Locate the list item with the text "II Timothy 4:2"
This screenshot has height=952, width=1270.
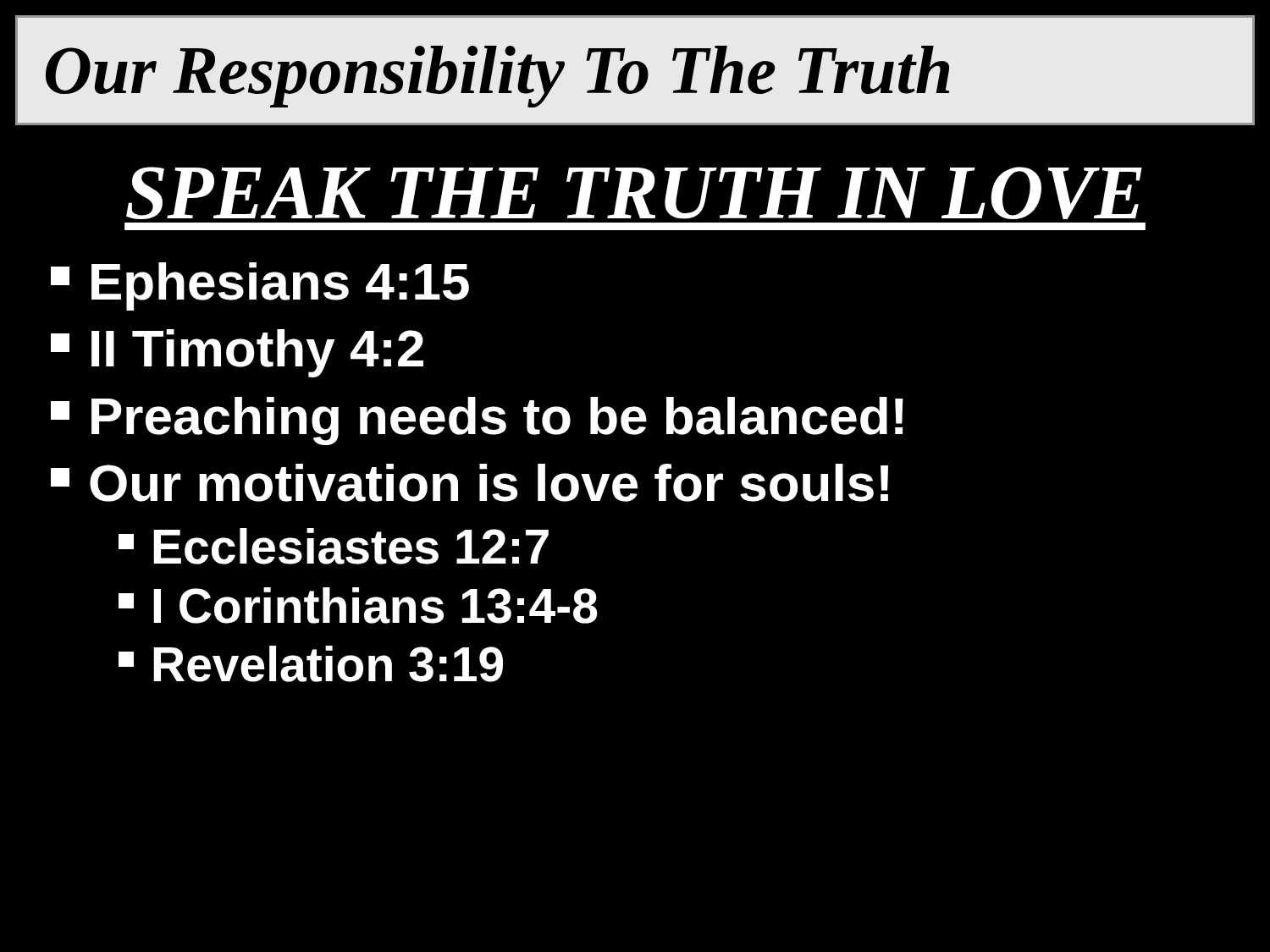(x=238, y=349)
